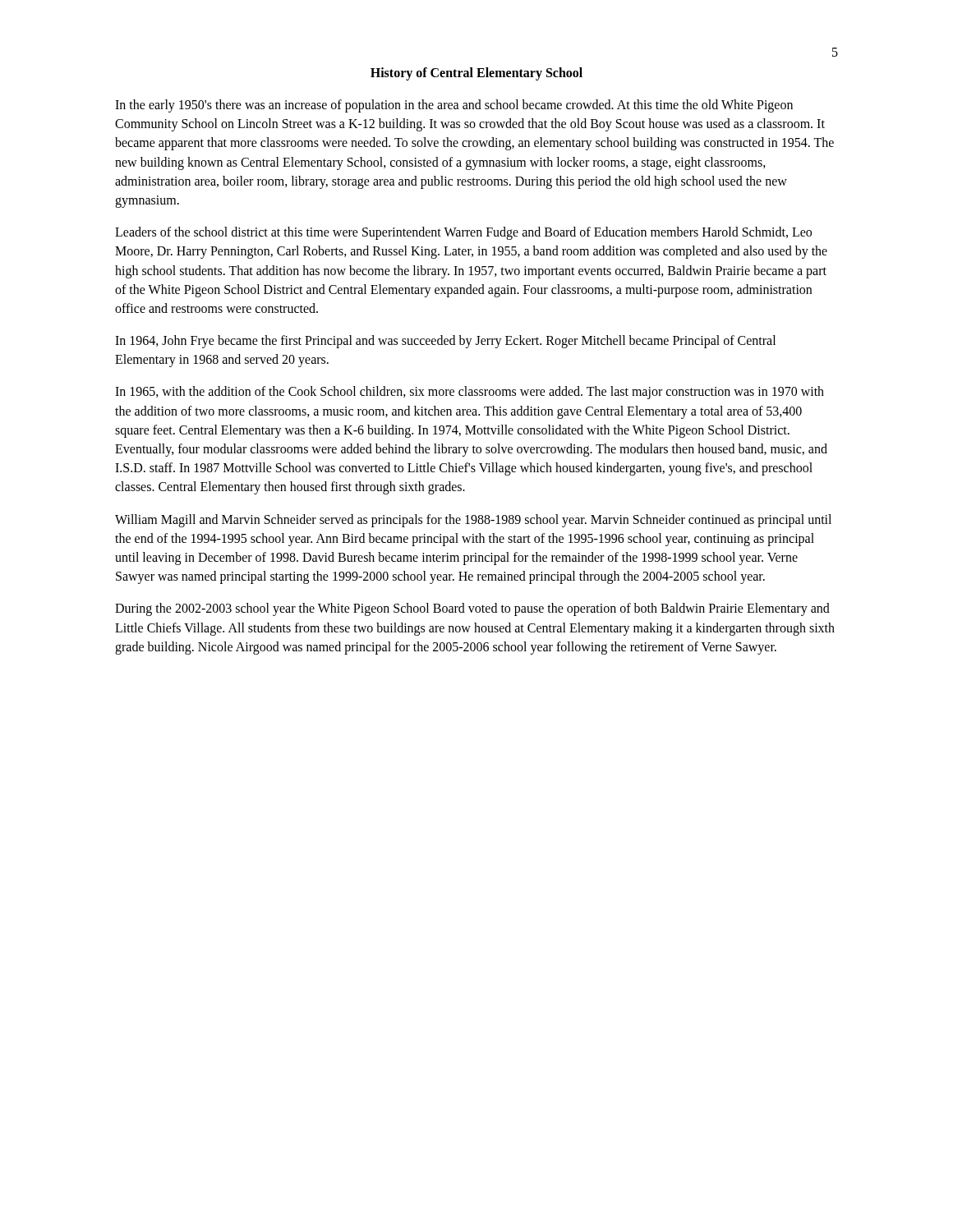Locate the block of text that opens with "In the early 1950's"
The width and height of the screenshot is (953, 1232).
475,152
